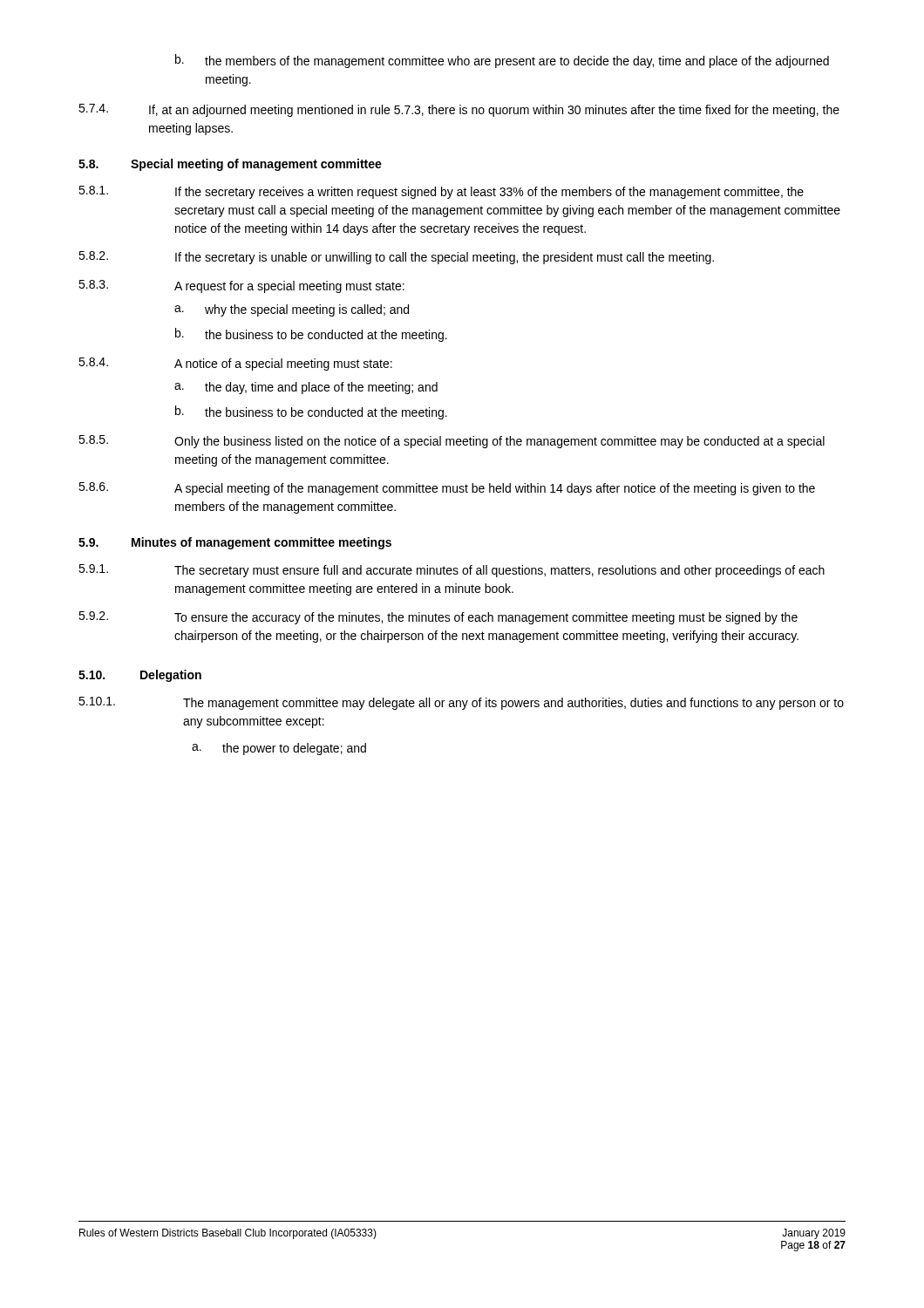Select the block starting "5.10. Delegation"

click(140, 675)
